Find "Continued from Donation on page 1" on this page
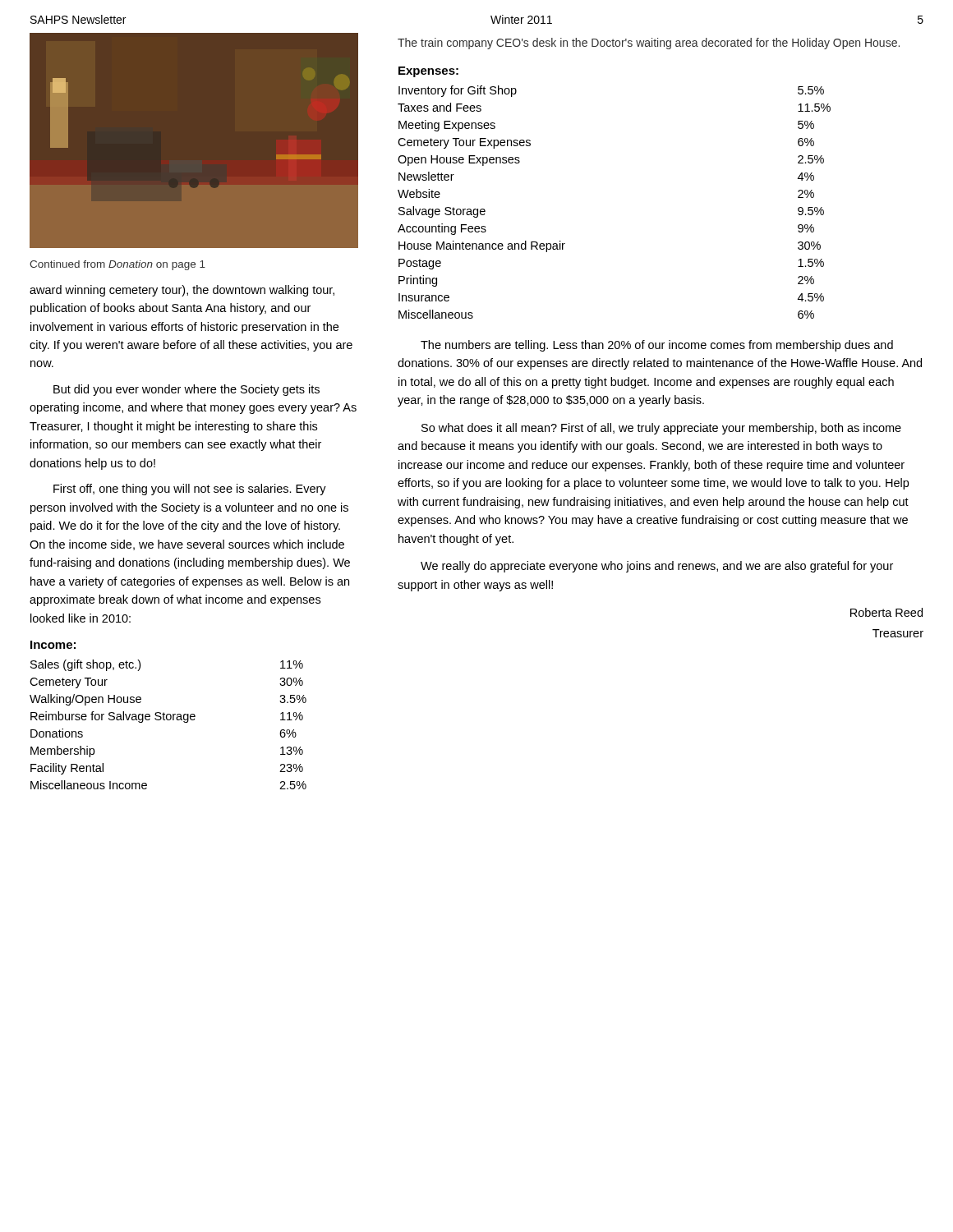The height and width of the screenshot is (1232, 953). 117,264
